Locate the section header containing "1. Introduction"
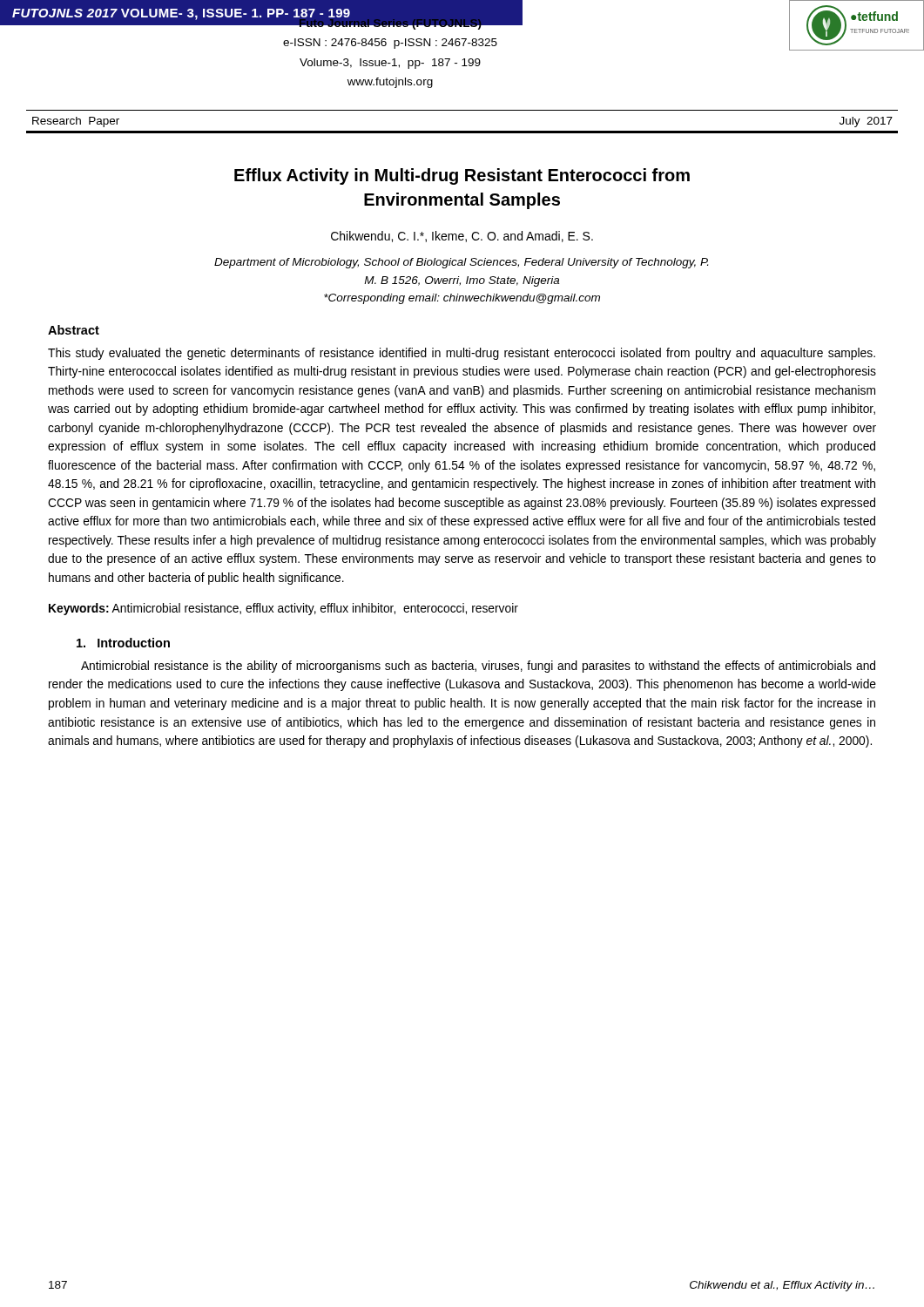The height and width of the screenshot is (1307, 924). tap(123, 643)
